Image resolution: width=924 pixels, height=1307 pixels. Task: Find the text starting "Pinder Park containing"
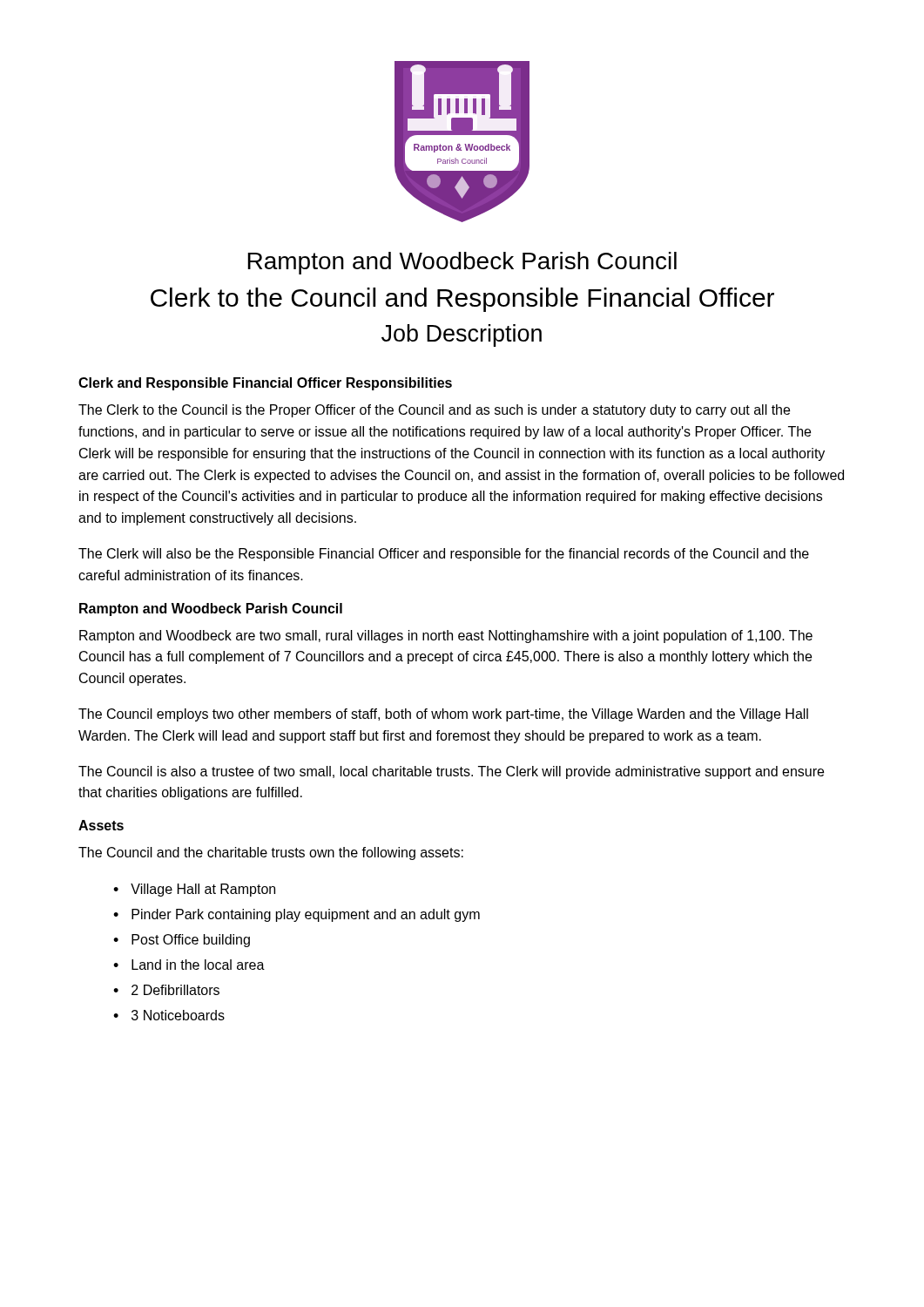point(306,914)
